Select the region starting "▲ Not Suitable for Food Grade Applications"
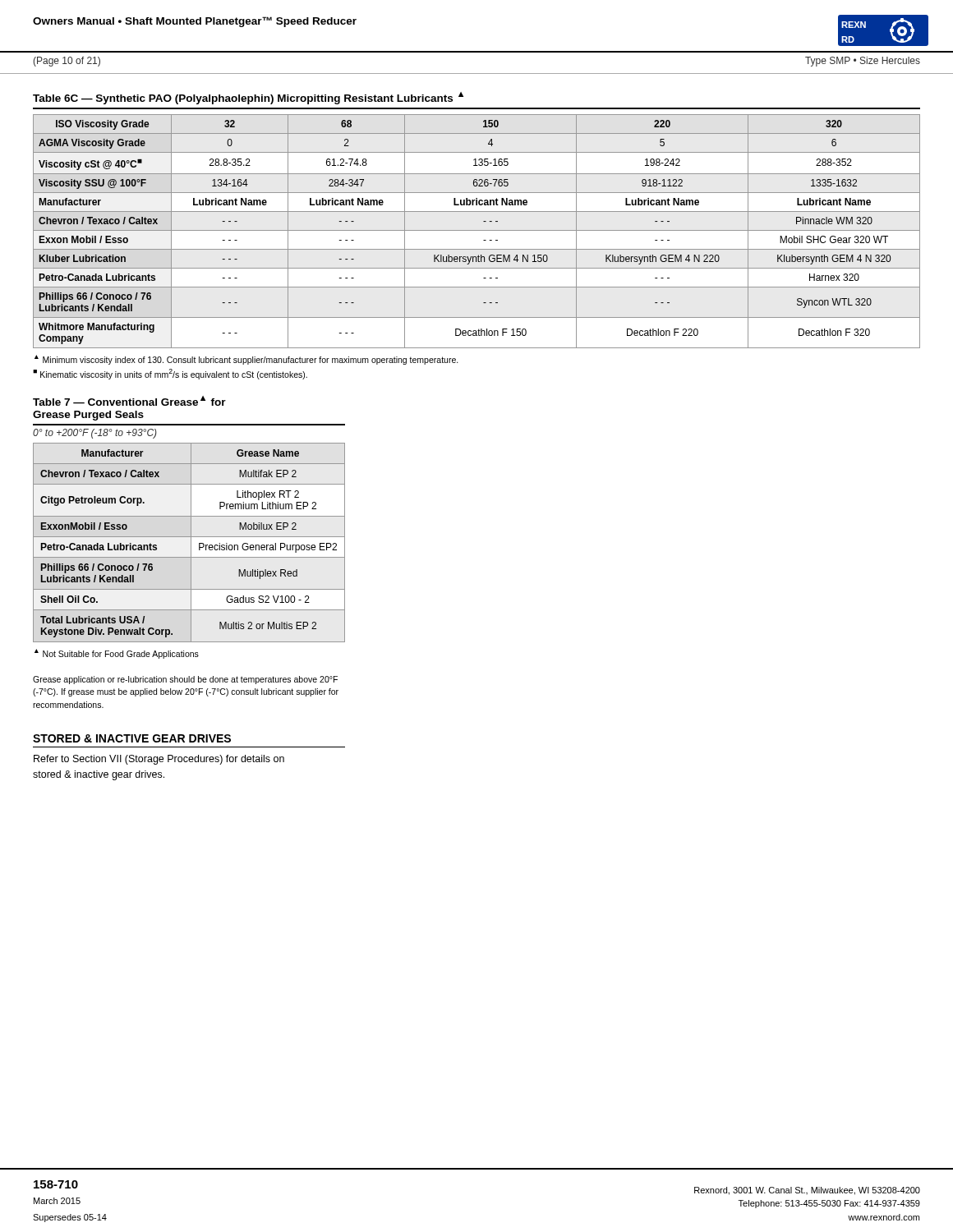The image size is (953, 1232). click(x=186, y=678)
